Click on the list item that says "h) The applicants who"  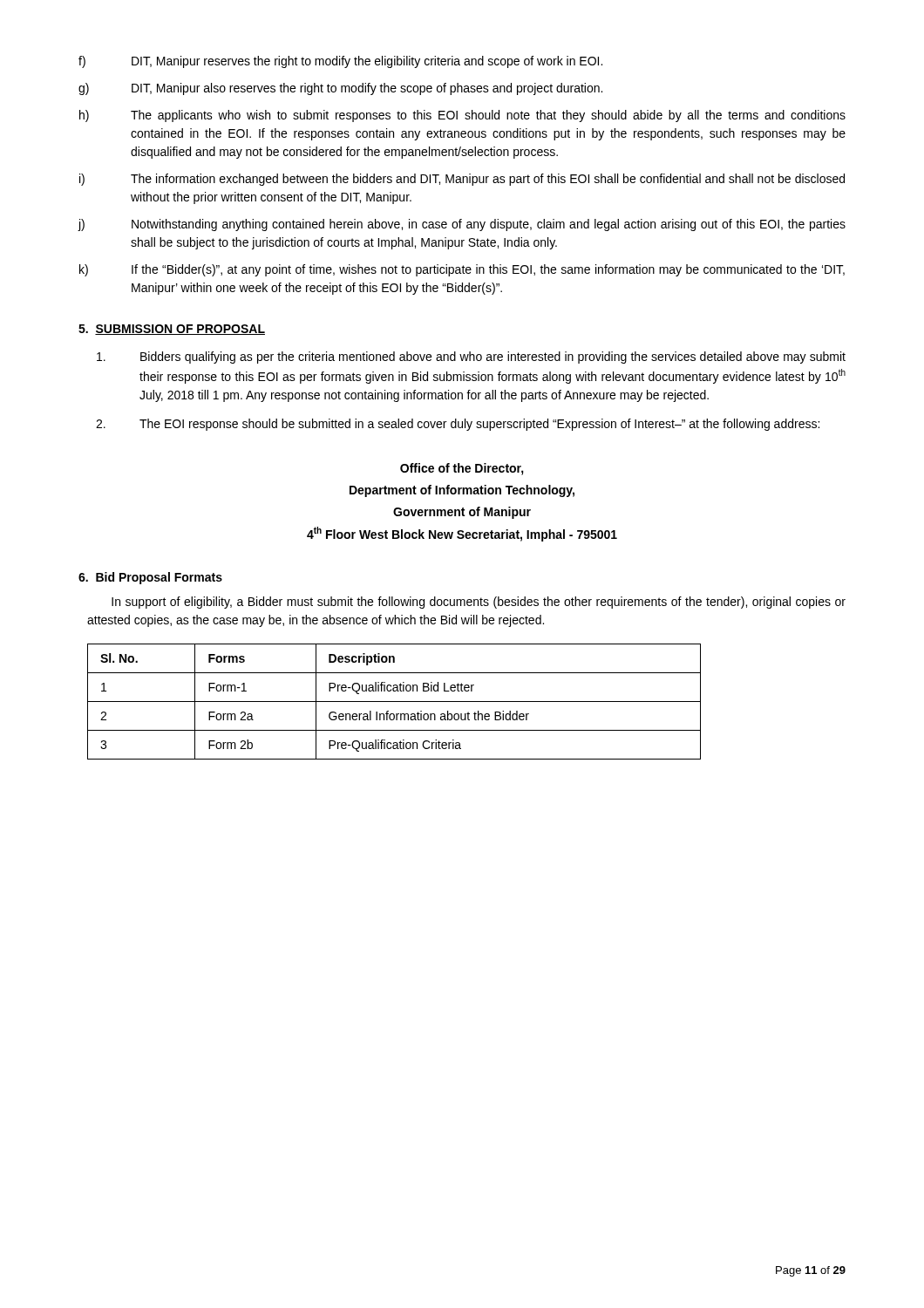point(462,134)
